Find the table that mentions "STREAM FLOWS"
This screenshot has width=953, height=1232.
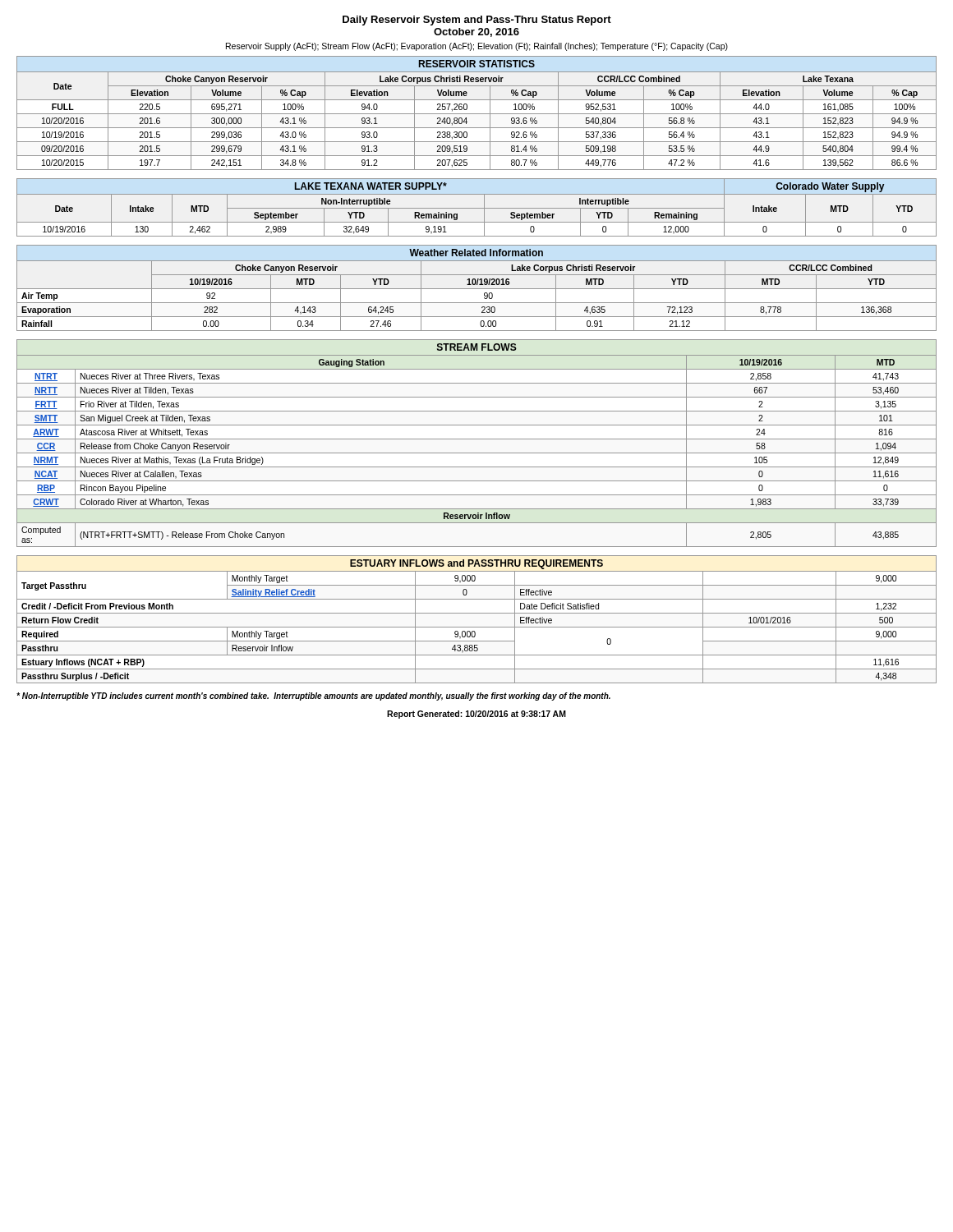pos(476,443)
